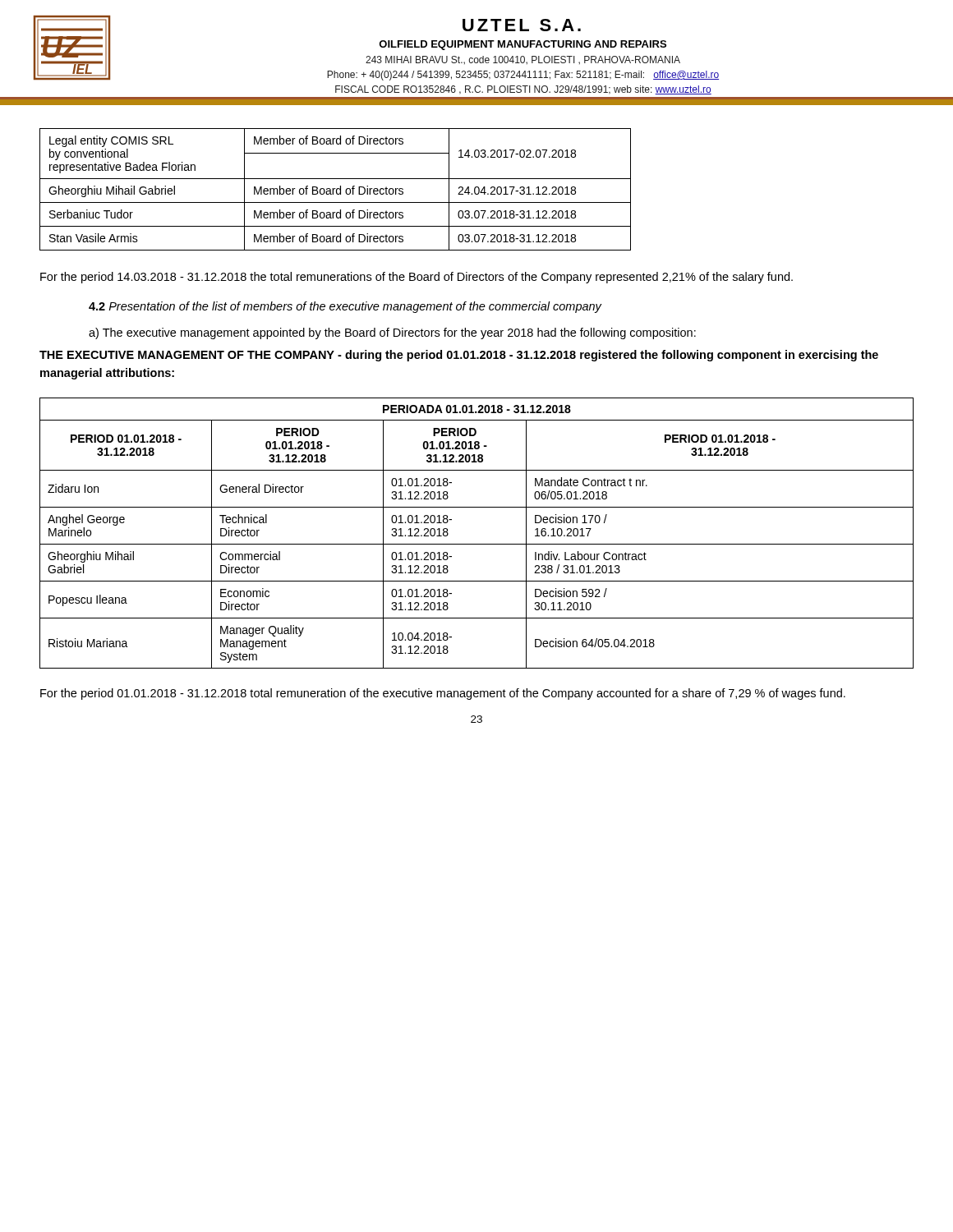953x1232 pixels.
Task: Locate the block of text that opens with "THE EXECUTIVE MANAGEMENT OF"
Action: tap(459, 364)
